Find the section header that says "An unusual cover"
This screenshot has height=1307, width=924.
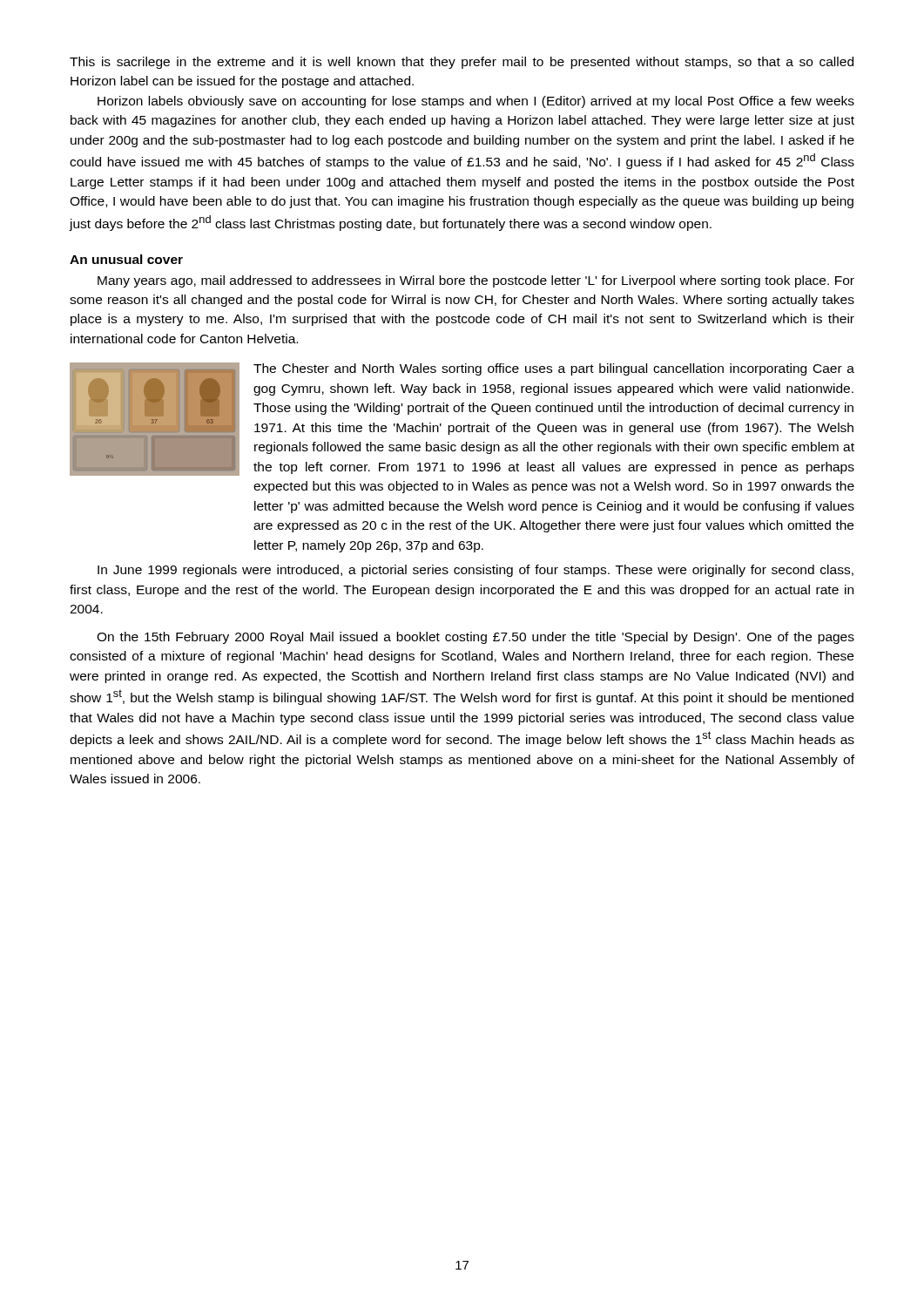[x=126, y=259]
